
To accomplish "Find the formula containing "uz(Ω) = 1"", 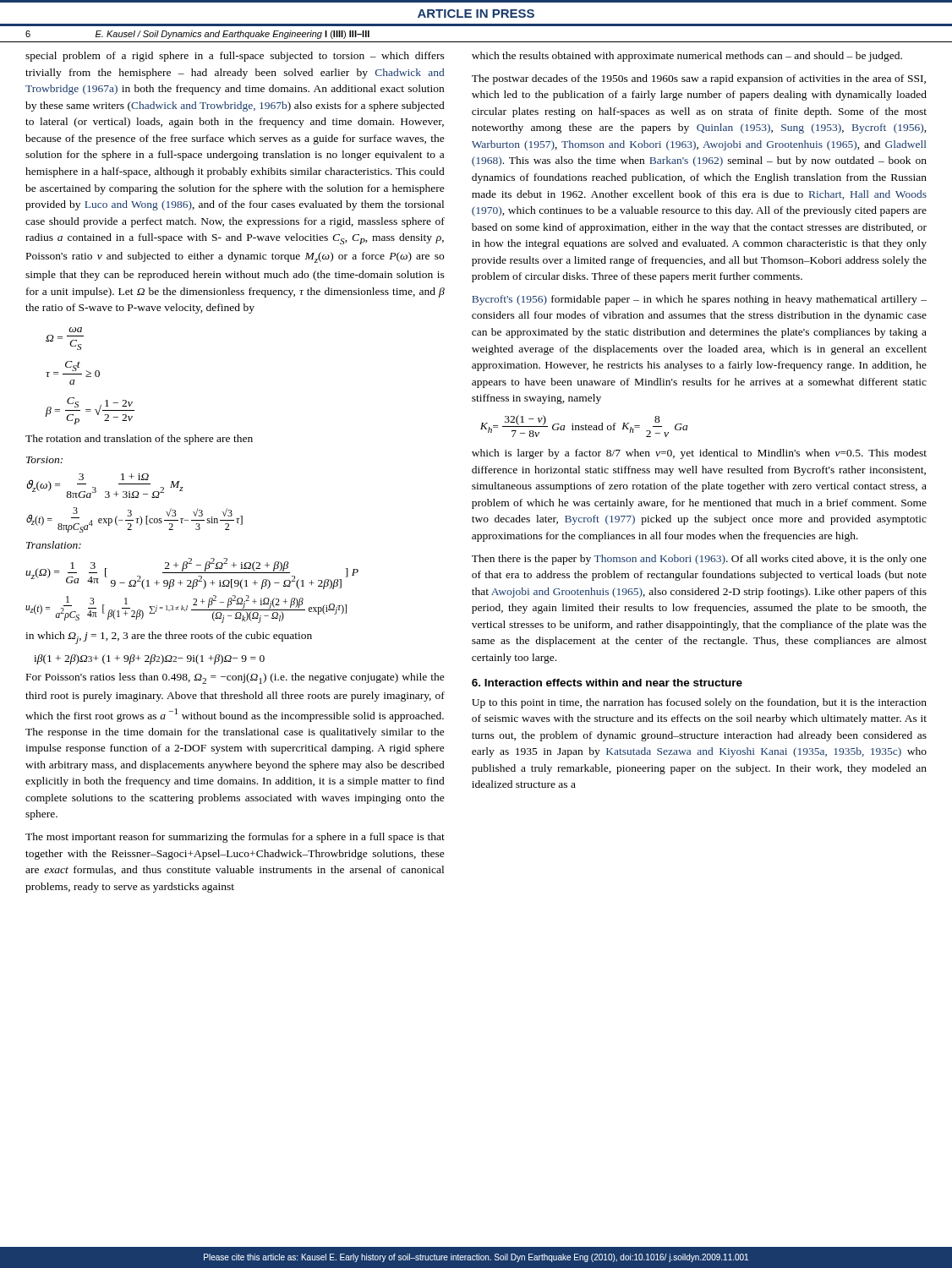I will coord(235,590).
